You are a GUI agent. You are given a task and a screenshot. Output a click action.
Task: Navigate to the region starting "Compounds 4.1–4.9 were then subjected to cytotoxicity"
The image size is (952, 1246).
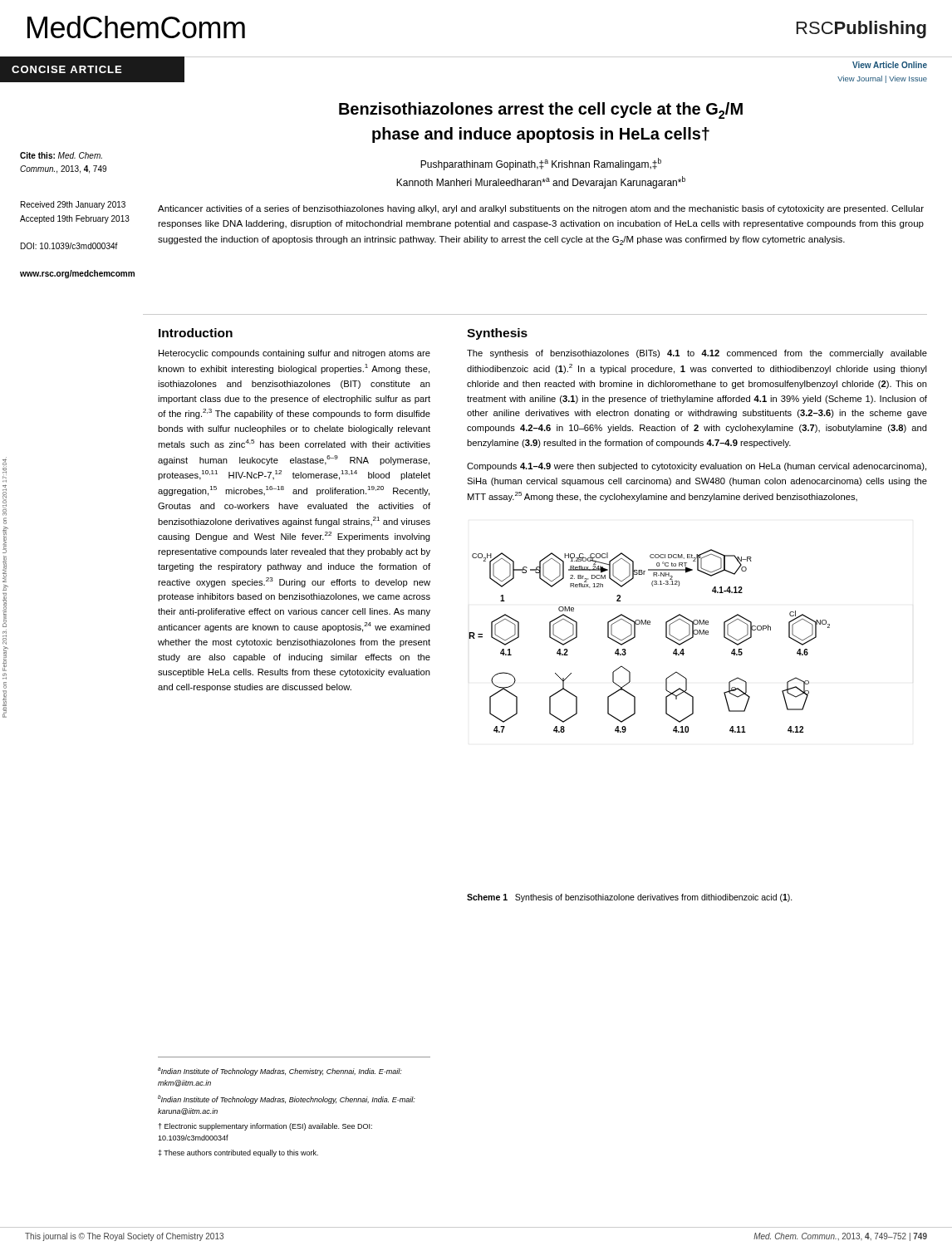(697, 481)
